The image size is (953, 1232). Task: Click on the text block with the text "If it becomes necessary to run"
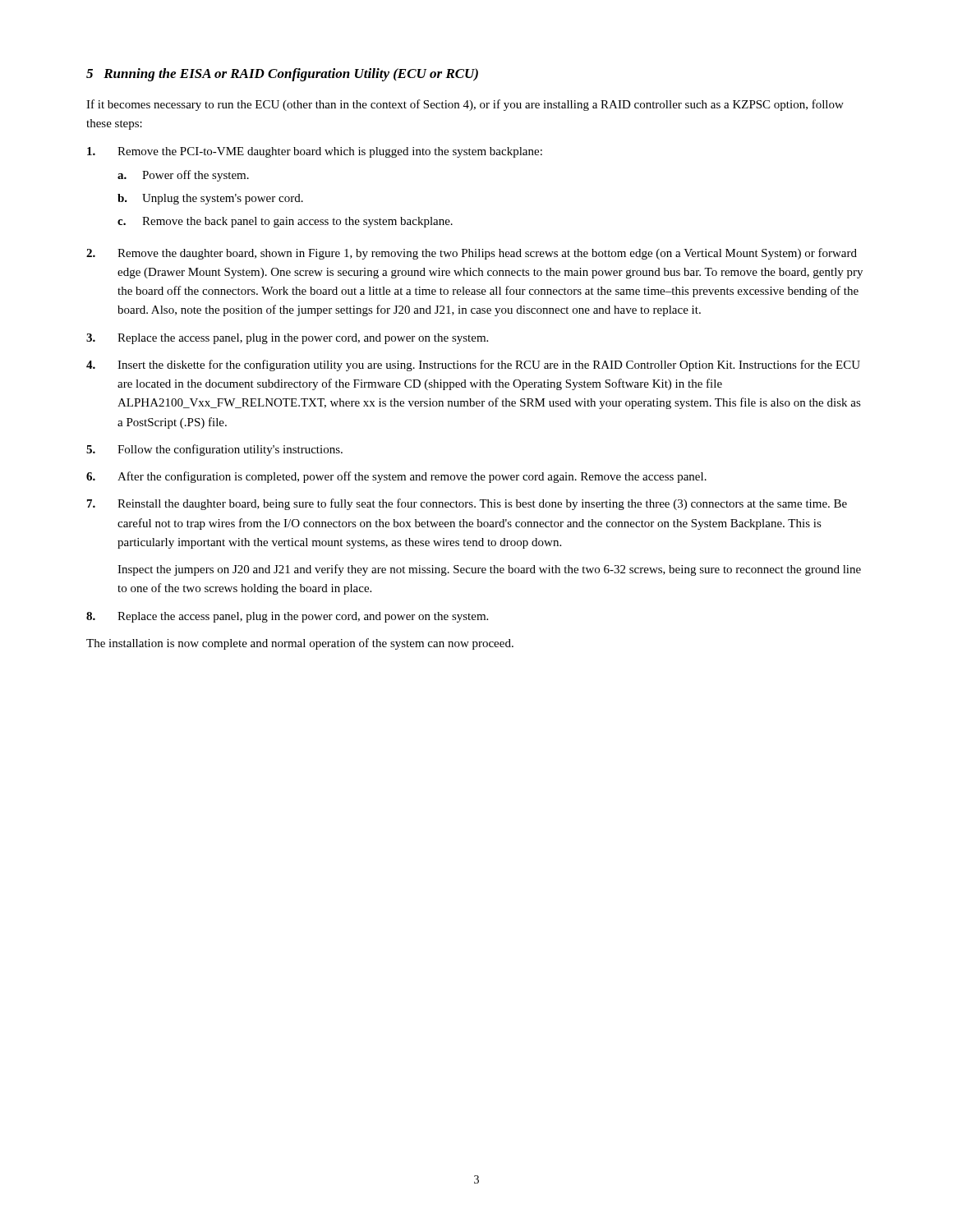pos(465,114)
